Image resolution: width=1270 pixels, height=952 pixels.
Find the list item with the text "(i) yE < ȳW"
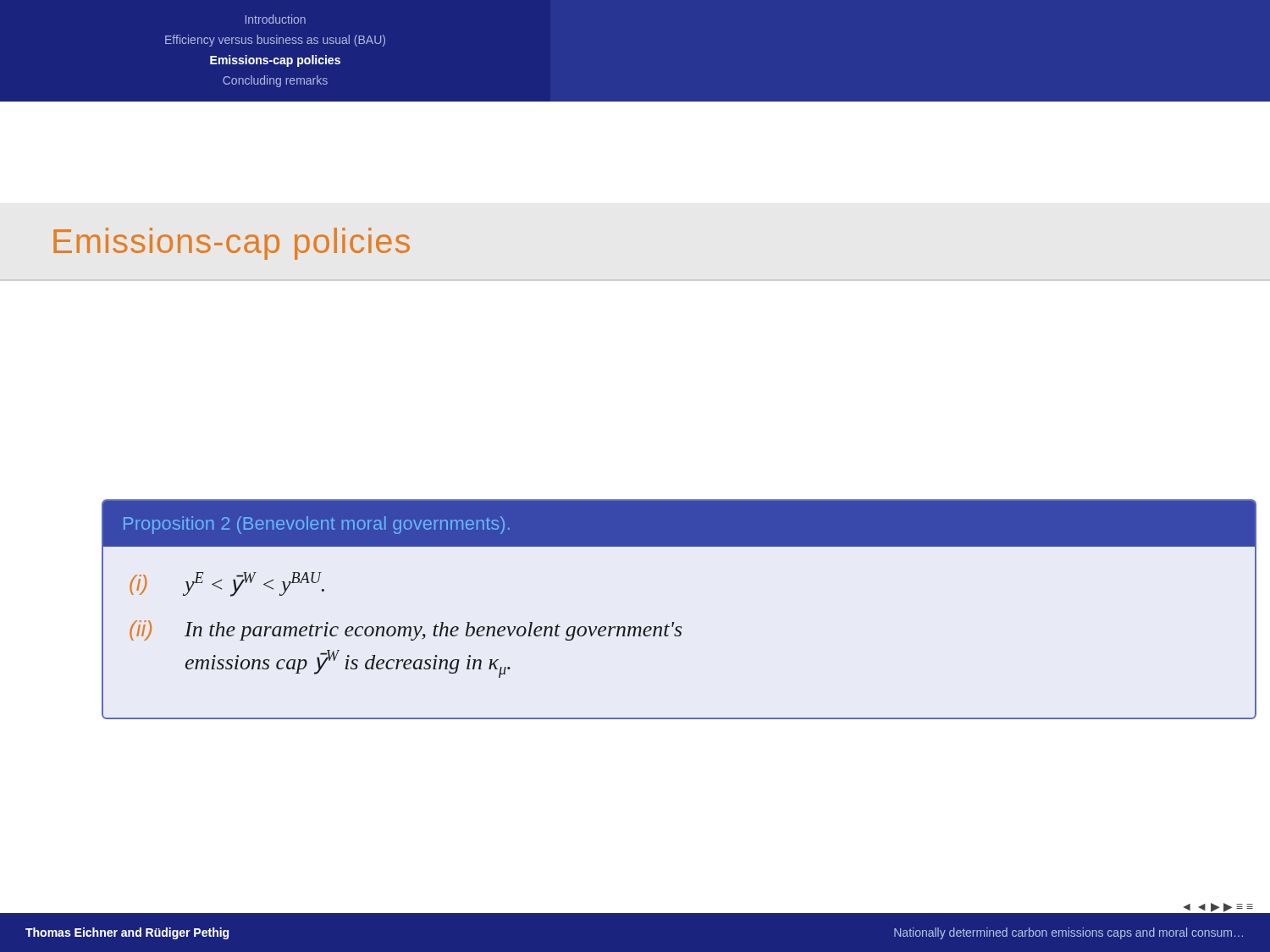[x=227, y=584]
